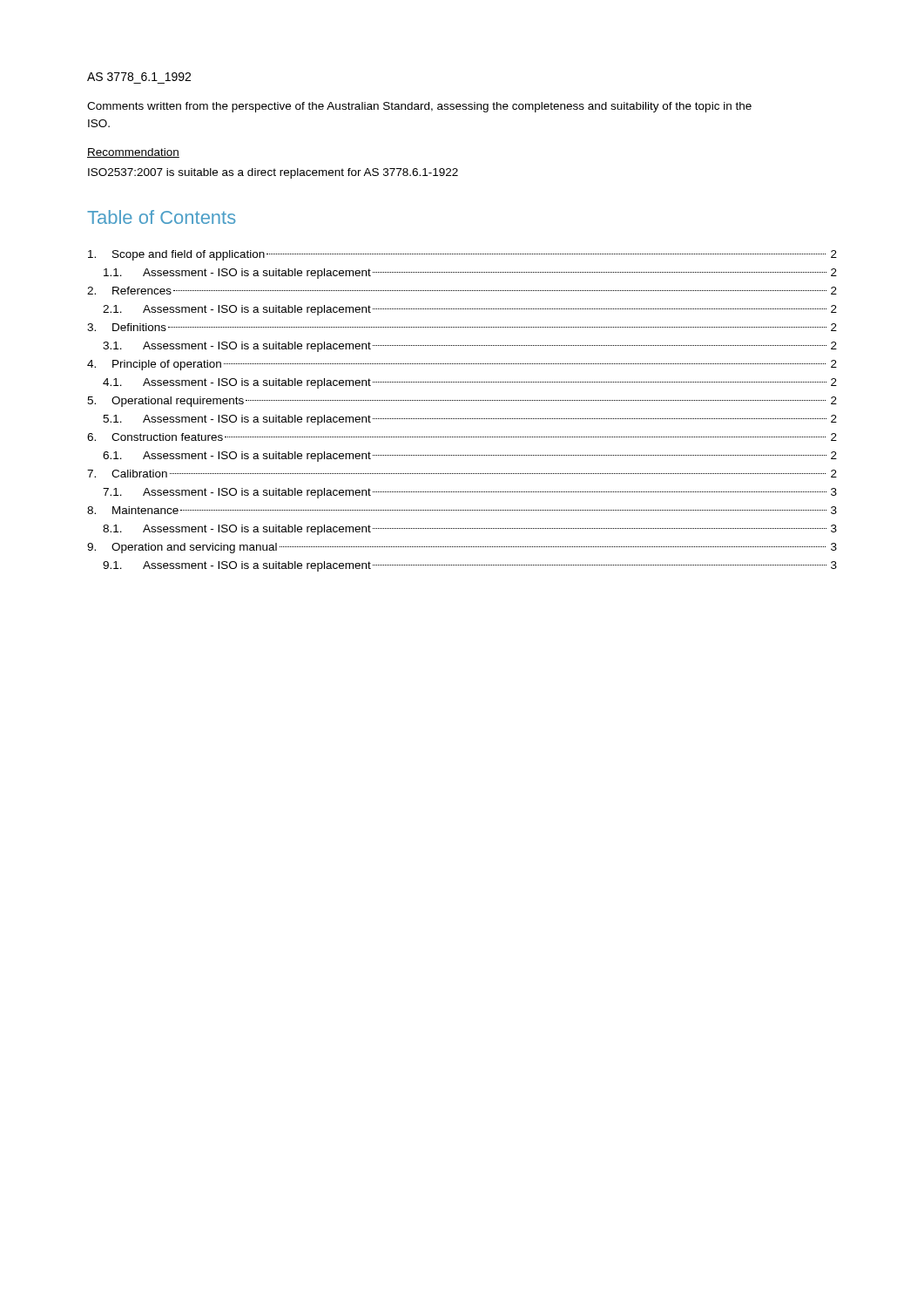924x1307 pixels.
Task: Find "6. Construction features 2" on this page
Action: tap(462, 437)
